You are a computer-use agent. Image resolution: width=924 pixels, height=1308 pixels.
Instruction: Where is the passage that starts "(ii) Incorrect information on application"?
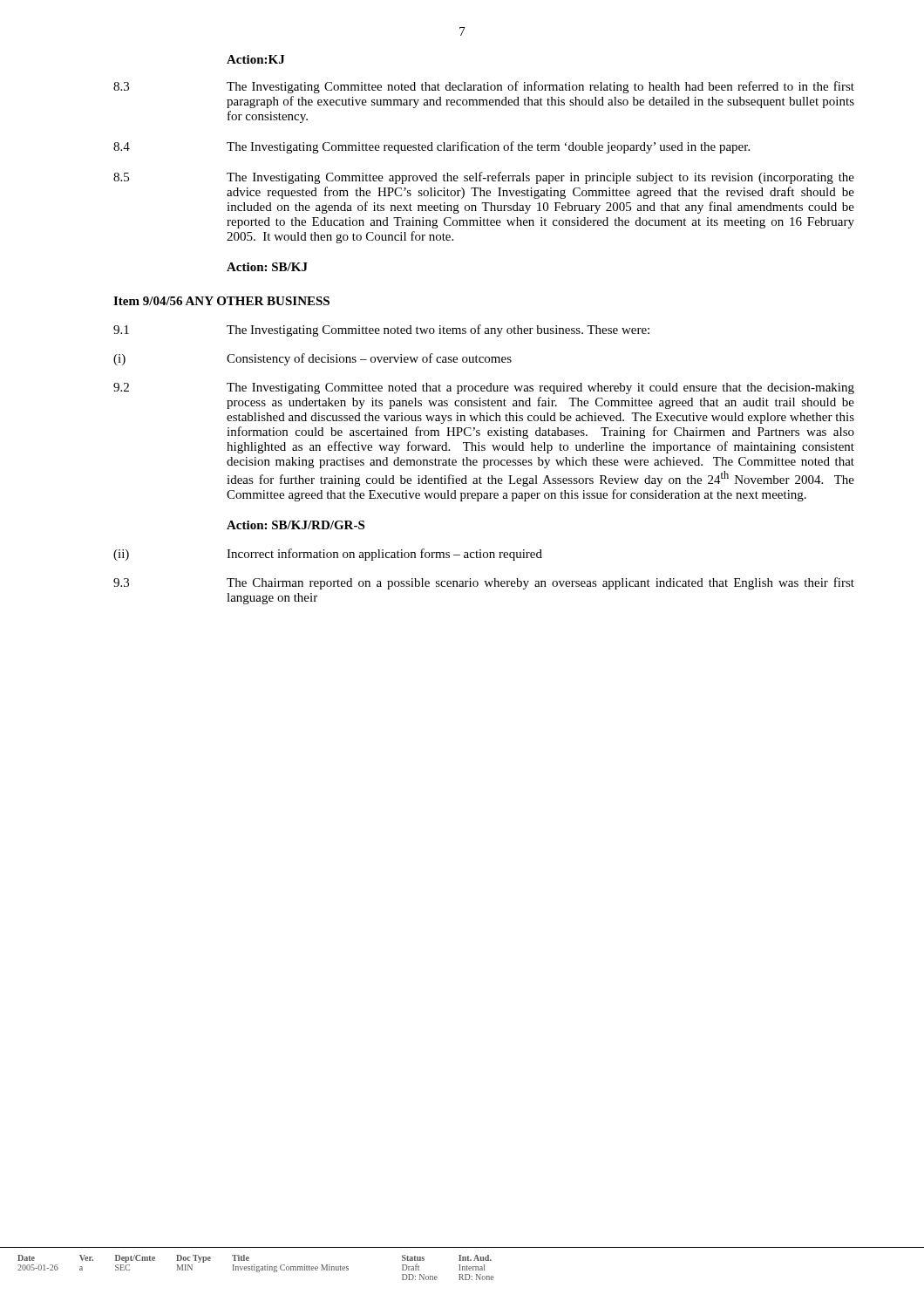tap(484, 554)
